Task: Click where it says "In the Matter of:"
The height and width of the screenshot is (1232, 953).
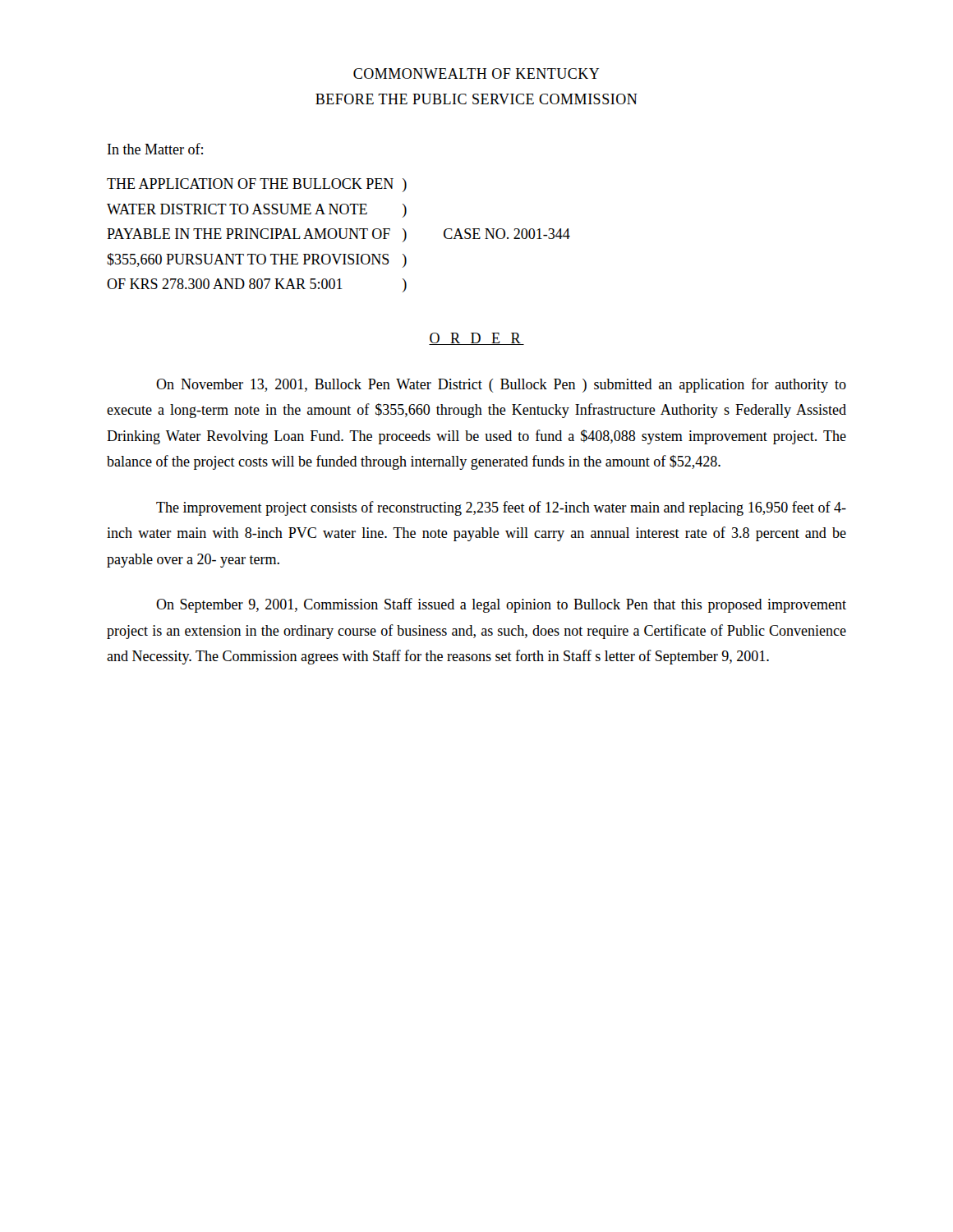Action: pos(155,150)
